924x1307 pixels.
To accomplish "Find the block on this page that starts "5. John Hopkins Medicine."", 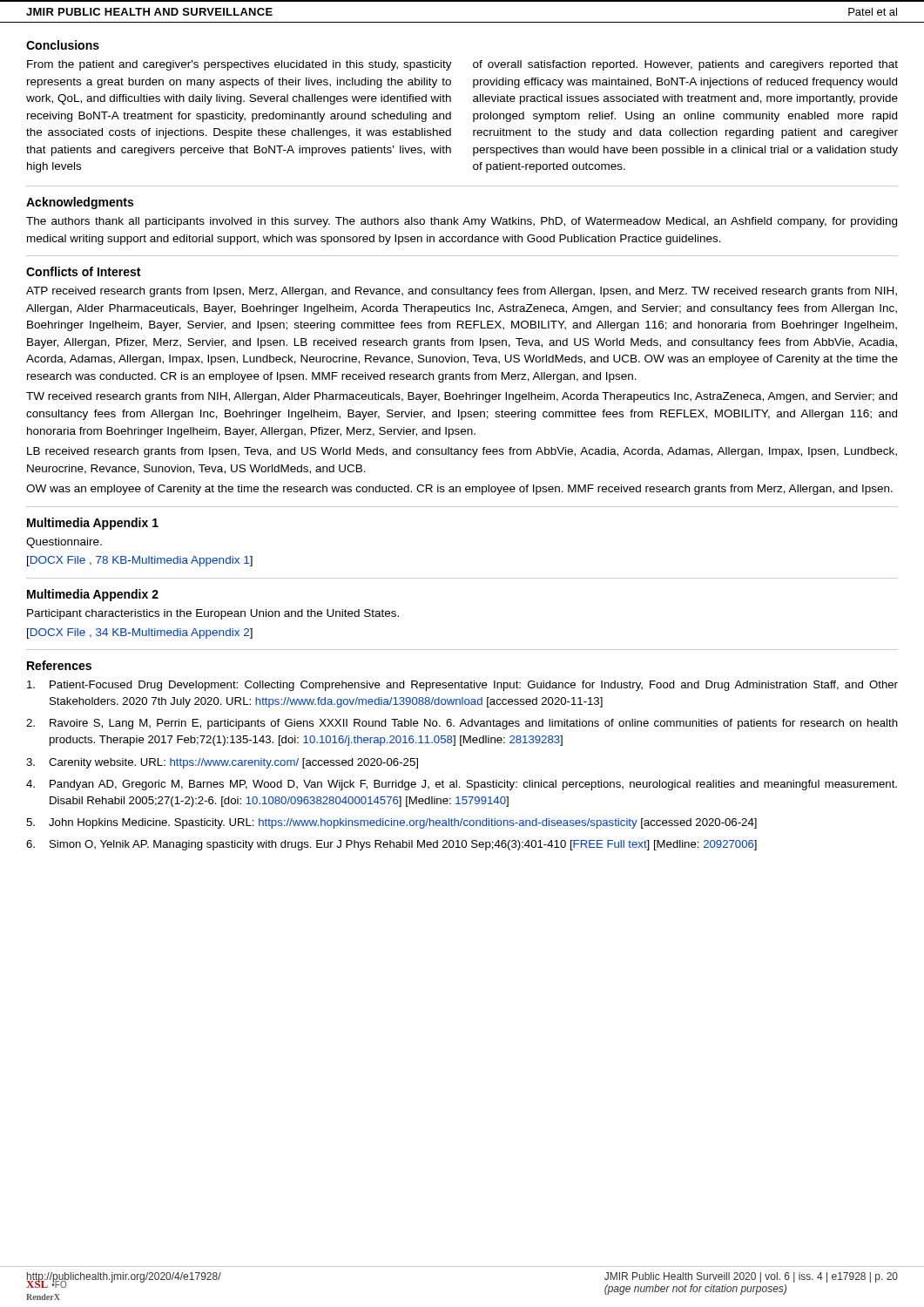I will pos(462,822).
